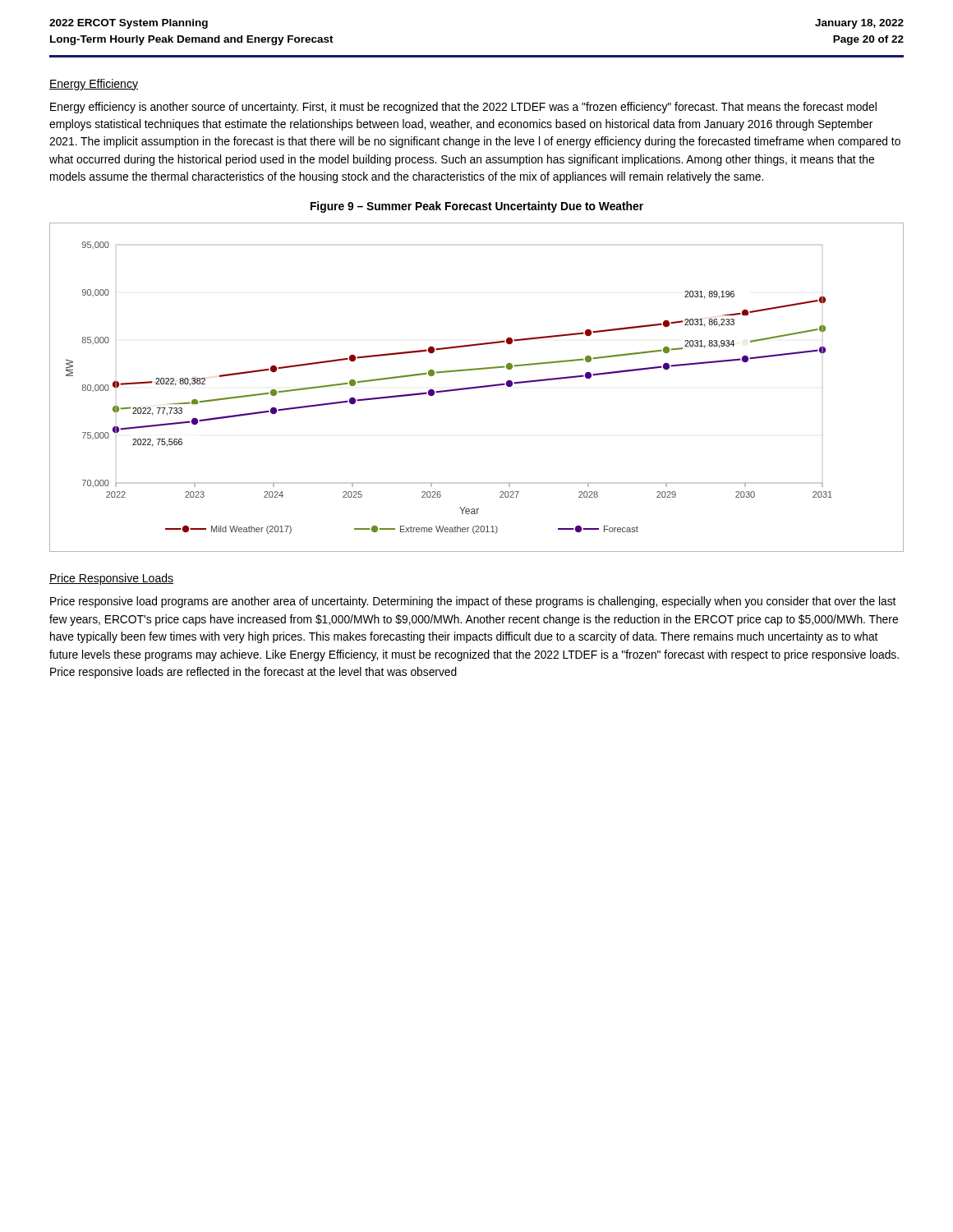Locate the passage starting "Figure 9 – Summer Peak Forecast Uncertainty Due"
The width and height of the screenshot is (953, 1232).
pos(476,207)
